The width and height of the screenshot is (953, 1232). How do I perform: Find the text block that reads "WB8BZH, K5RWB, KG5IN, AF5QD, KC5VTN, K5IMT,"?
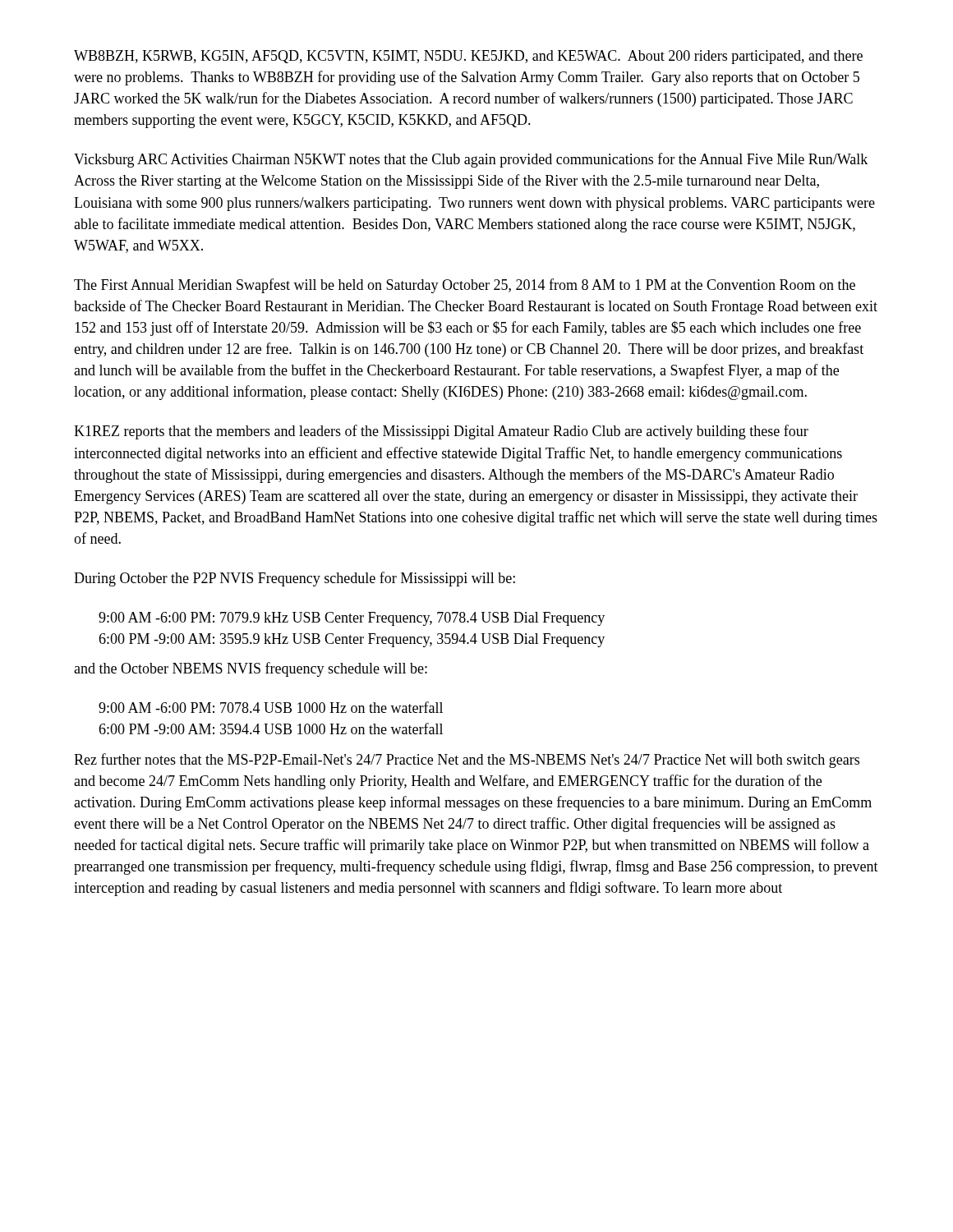click(x=469, y=88)
